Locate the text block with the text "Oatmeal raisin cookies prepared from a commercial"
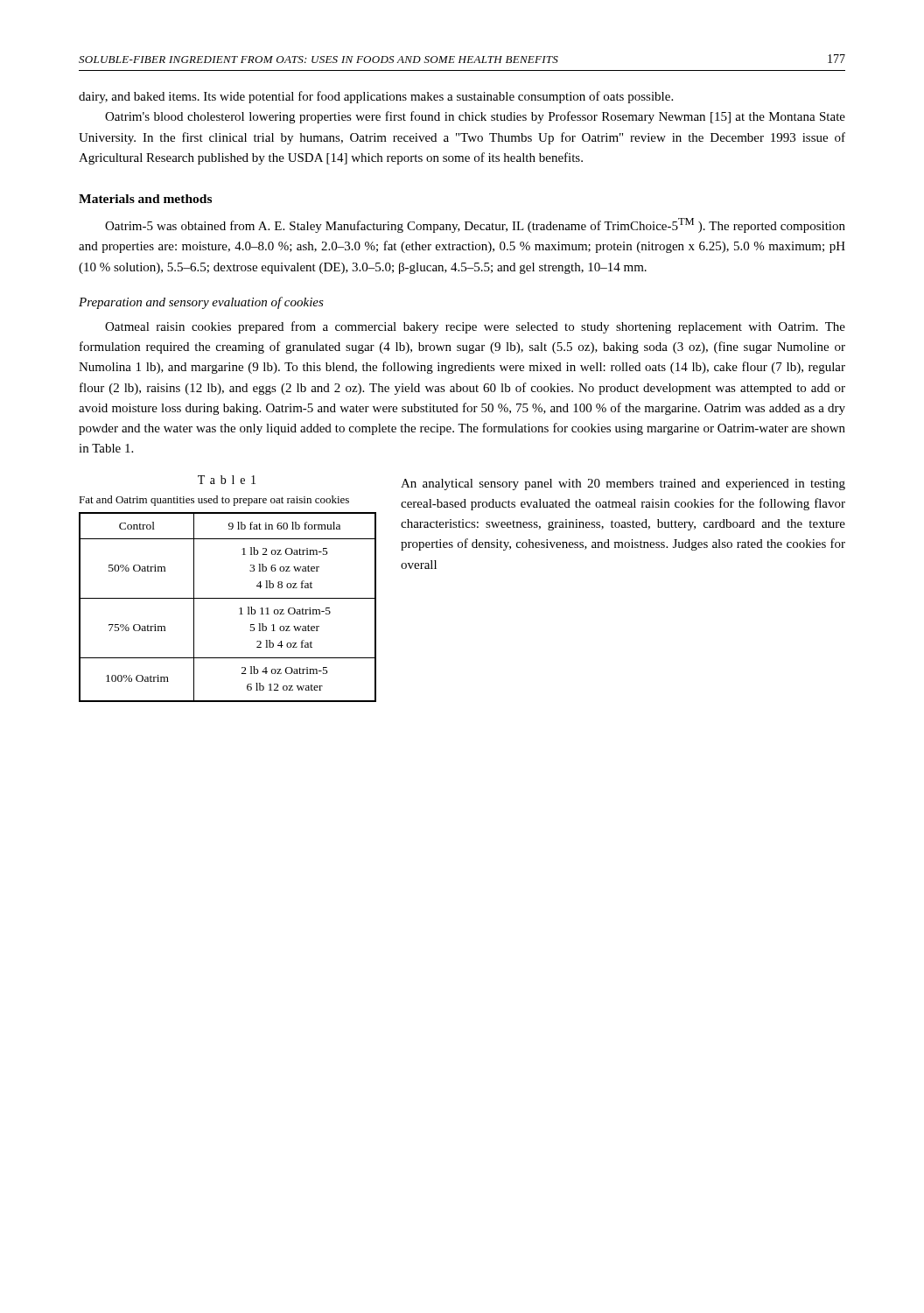Viewport: 924px width, 1313px height. coord(462,388)
